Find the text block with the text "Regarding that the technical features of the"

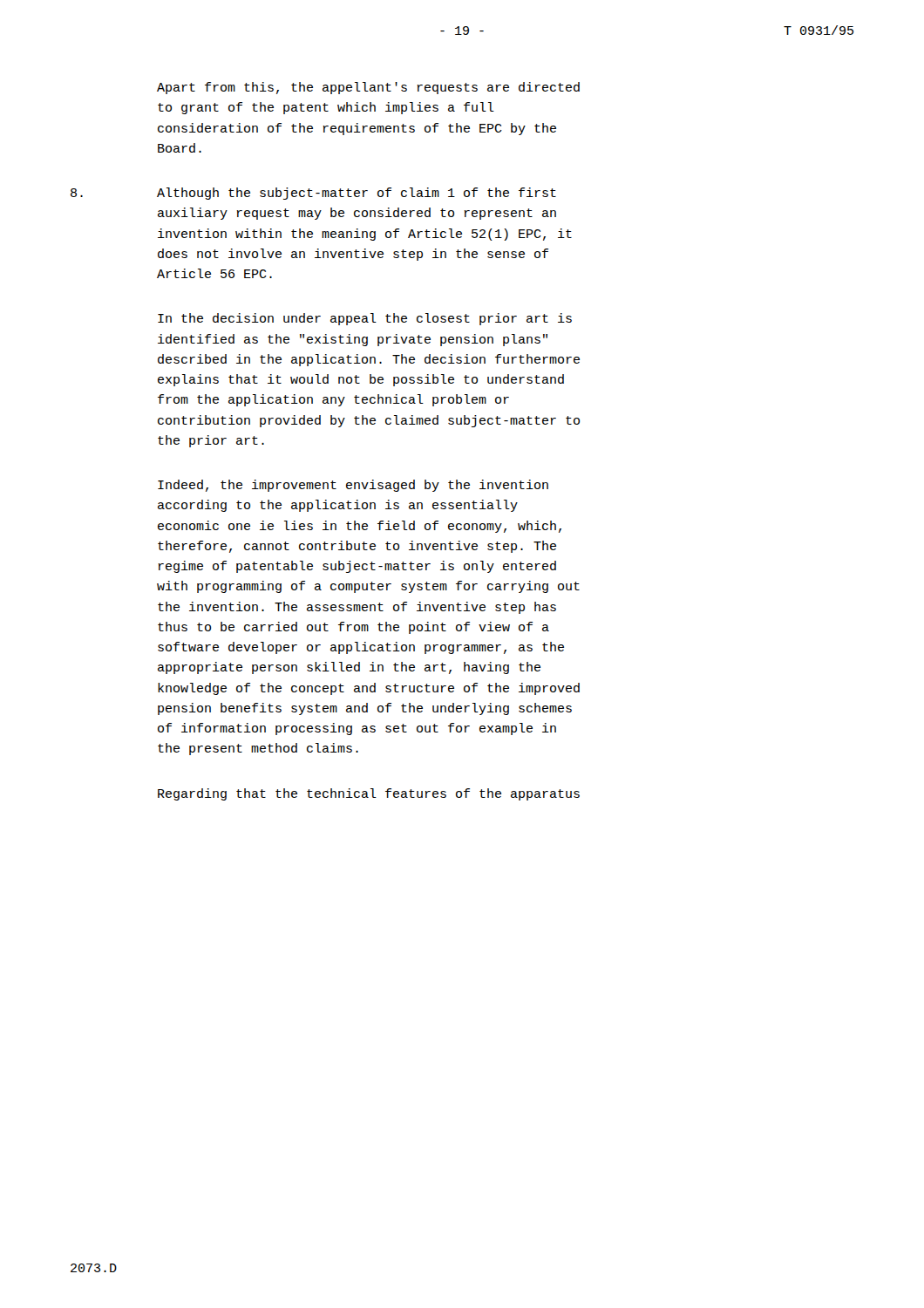[x=369, y=794]
